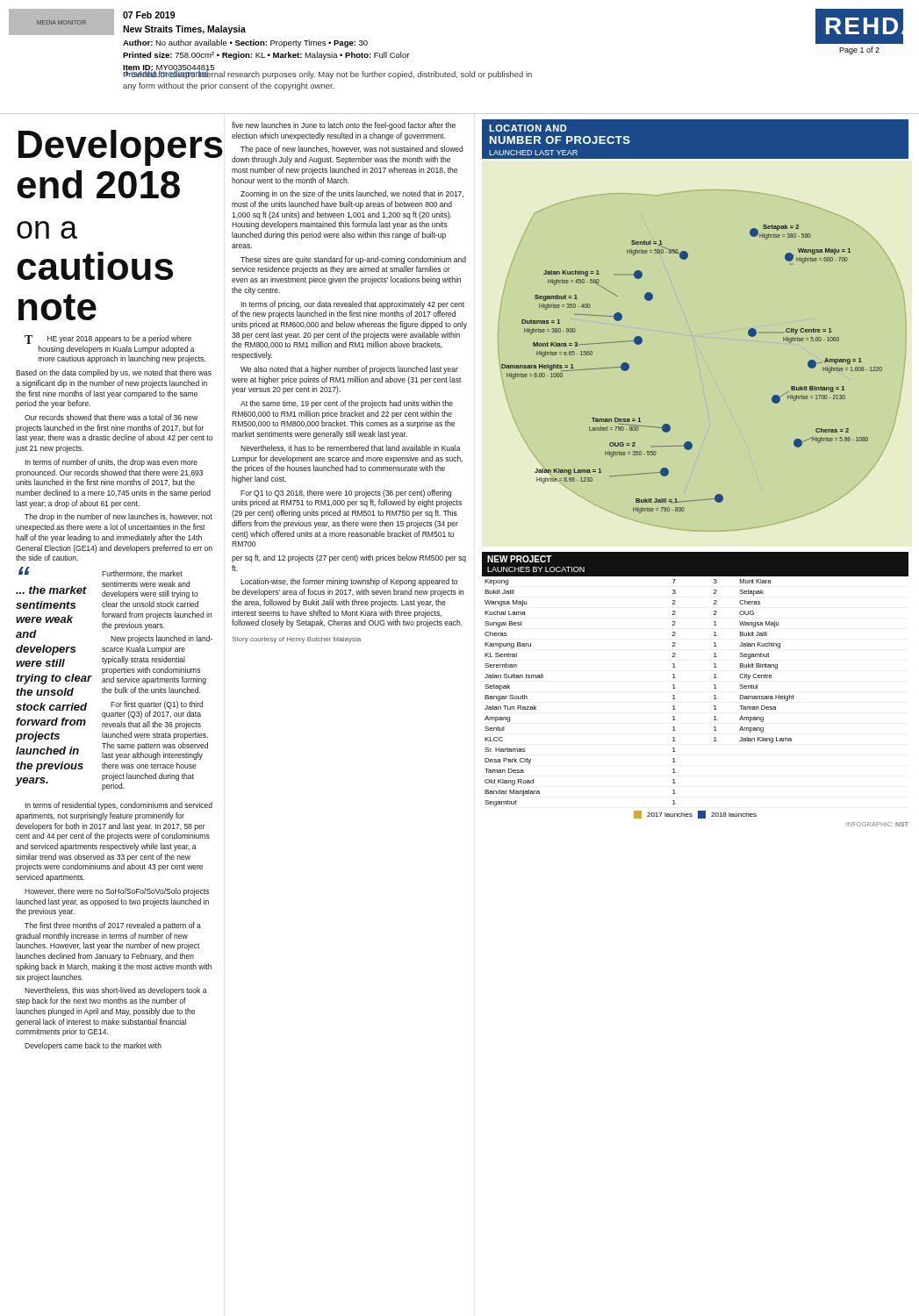Viewport: 919px width, 1316px height.
Task: Select the map
Action: 697,354
